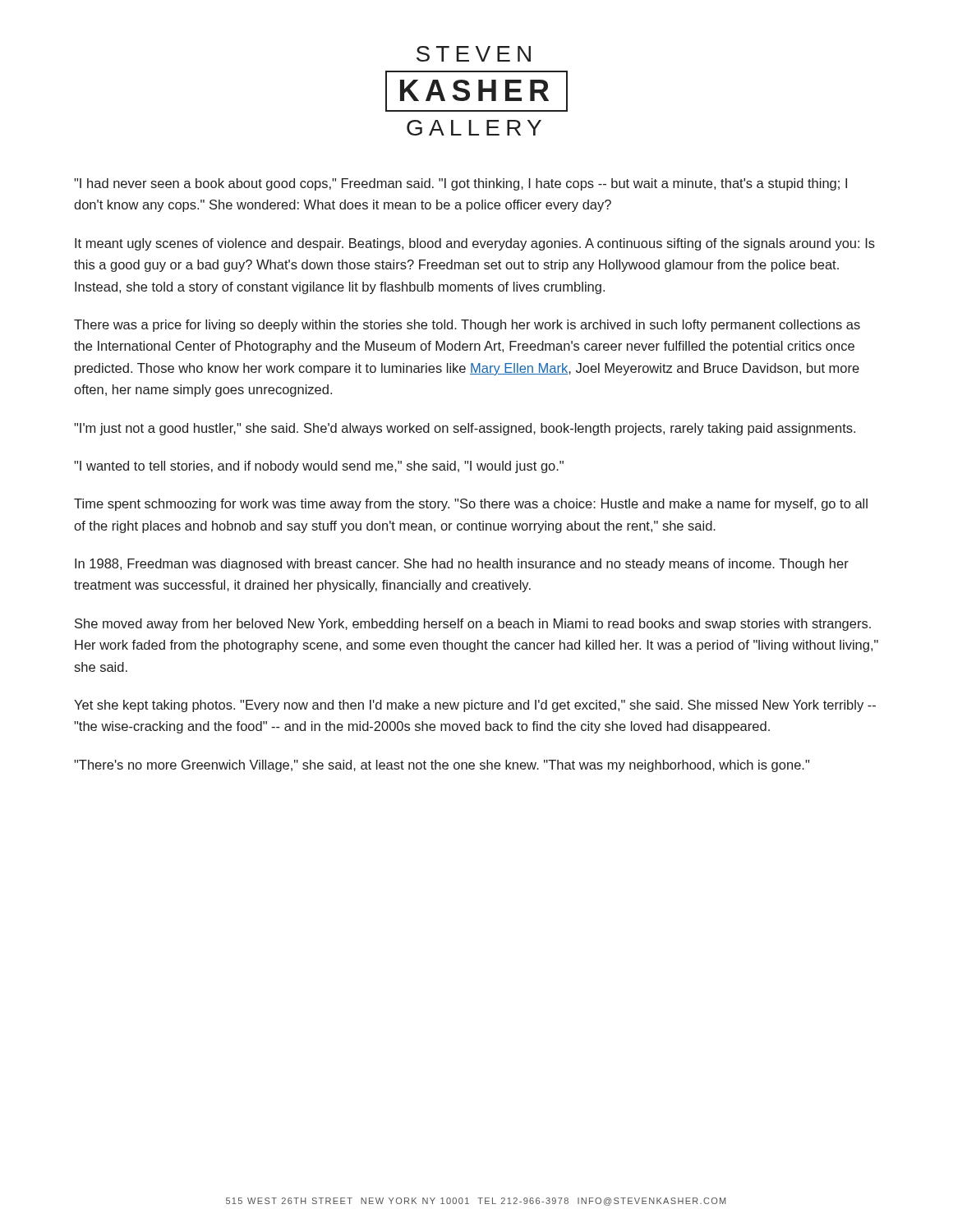Navigate to the text block starting "It meant ugly scenes of violence"
The height and width of the screenshot is (1232, 953).
pos(476,265)
